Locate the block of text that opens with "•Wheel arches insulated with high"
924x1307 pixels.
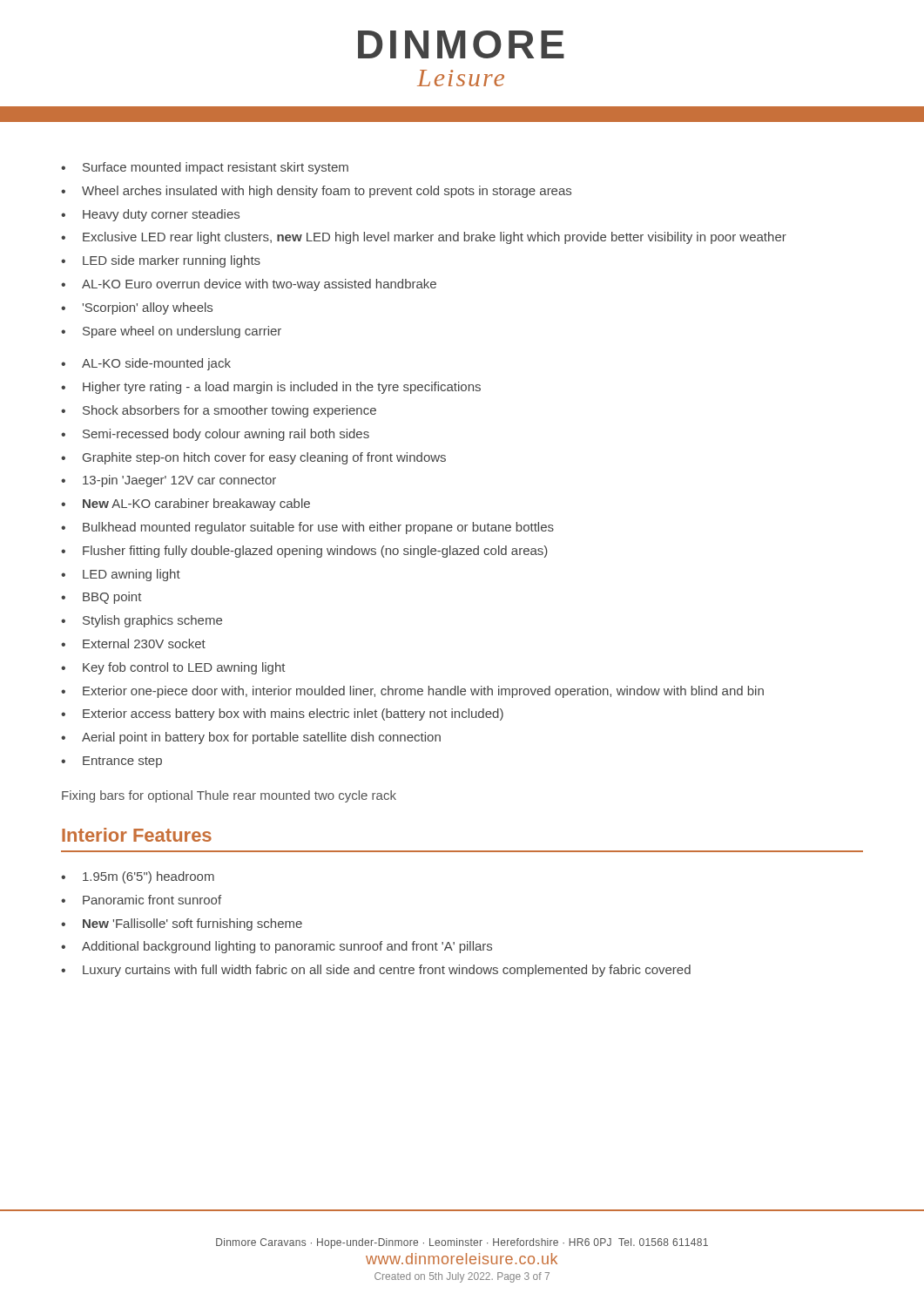click(x=317, y=191)
